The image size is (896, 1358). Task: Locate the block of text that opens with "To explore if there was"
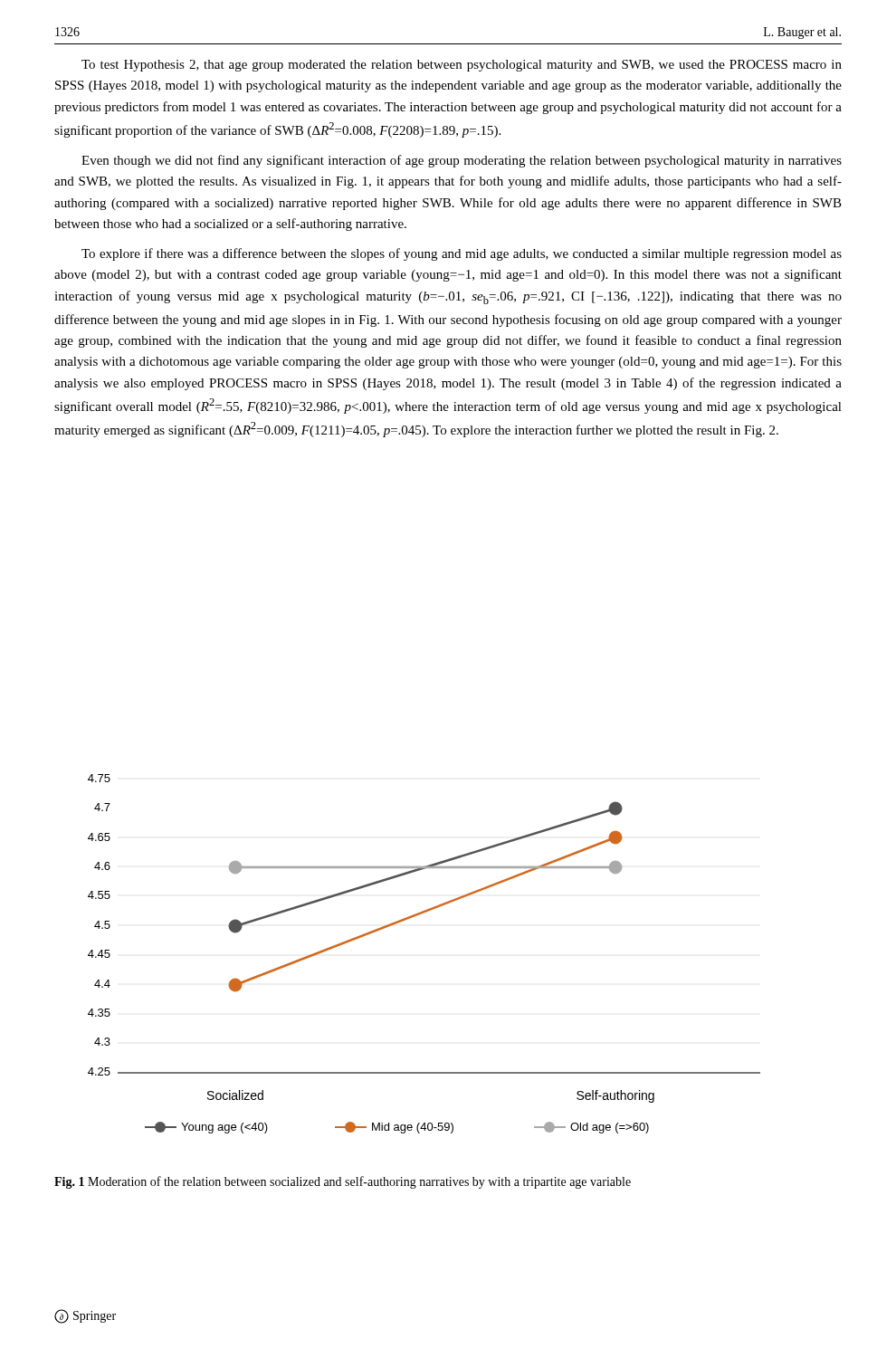point(448,342)
